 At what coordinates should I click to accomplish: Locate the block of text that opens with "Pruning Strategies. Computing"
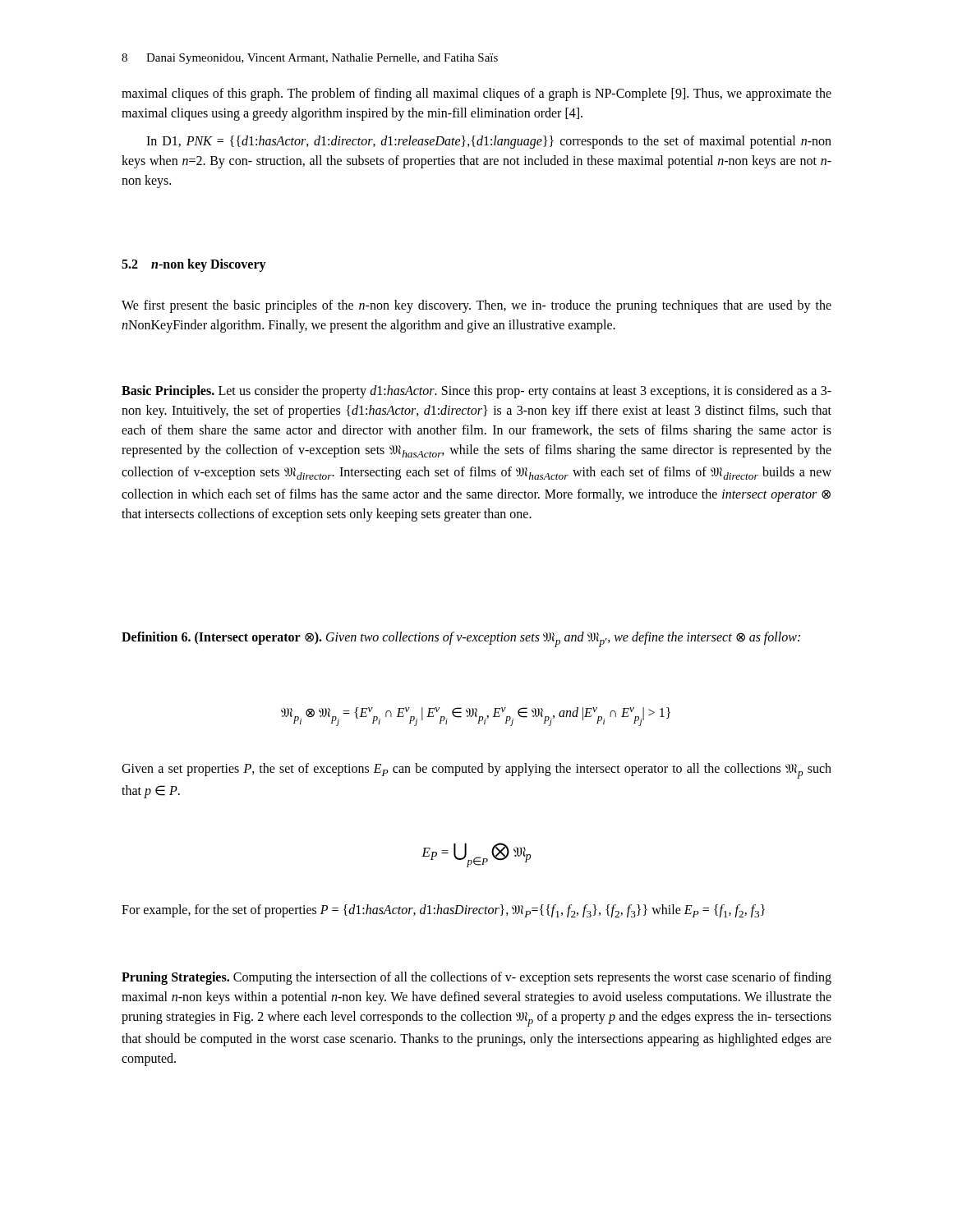[476, 1018]
